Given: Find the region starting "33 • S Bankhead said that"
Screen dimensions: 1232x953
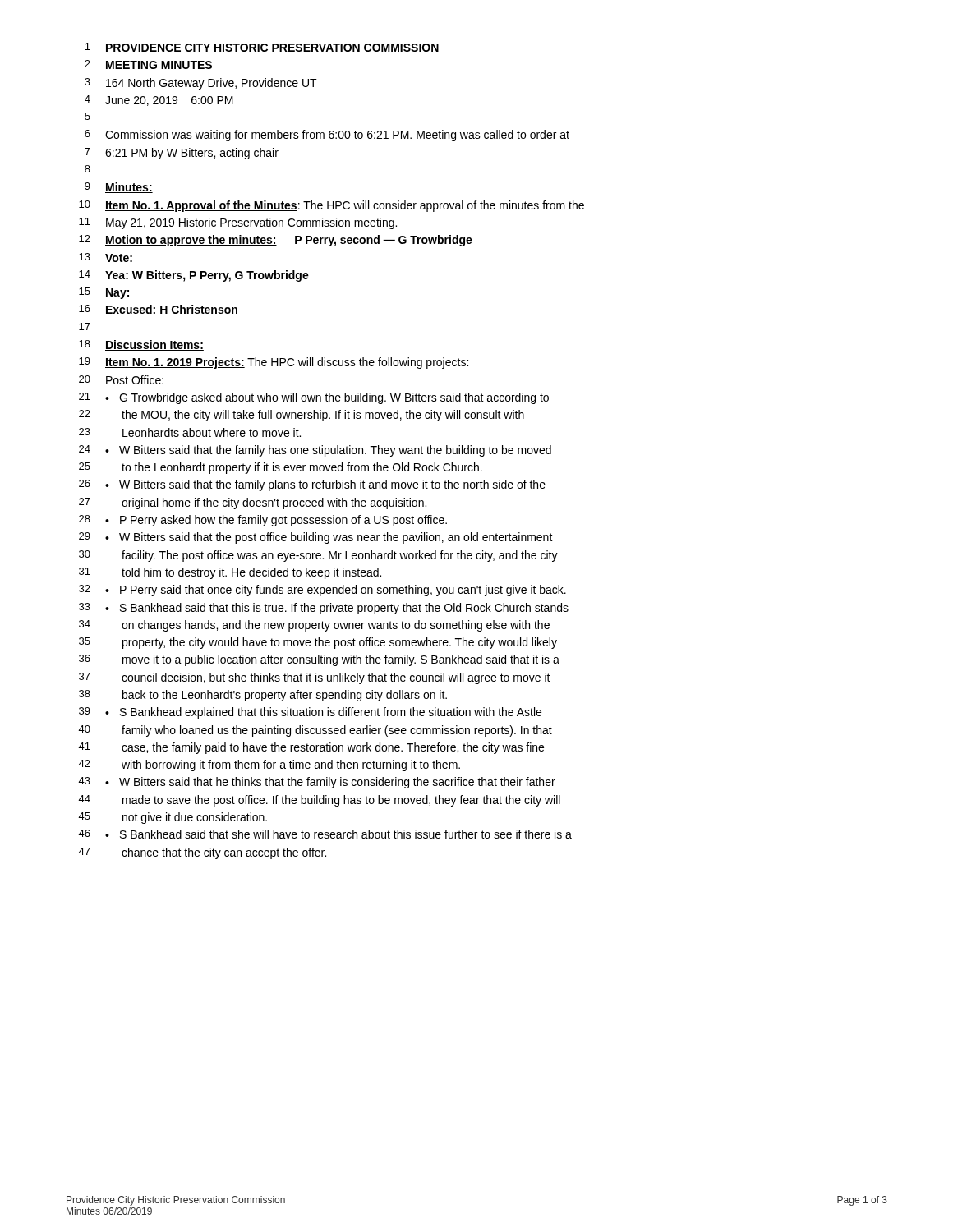Looking at the screenshot, I should [476, 607].
